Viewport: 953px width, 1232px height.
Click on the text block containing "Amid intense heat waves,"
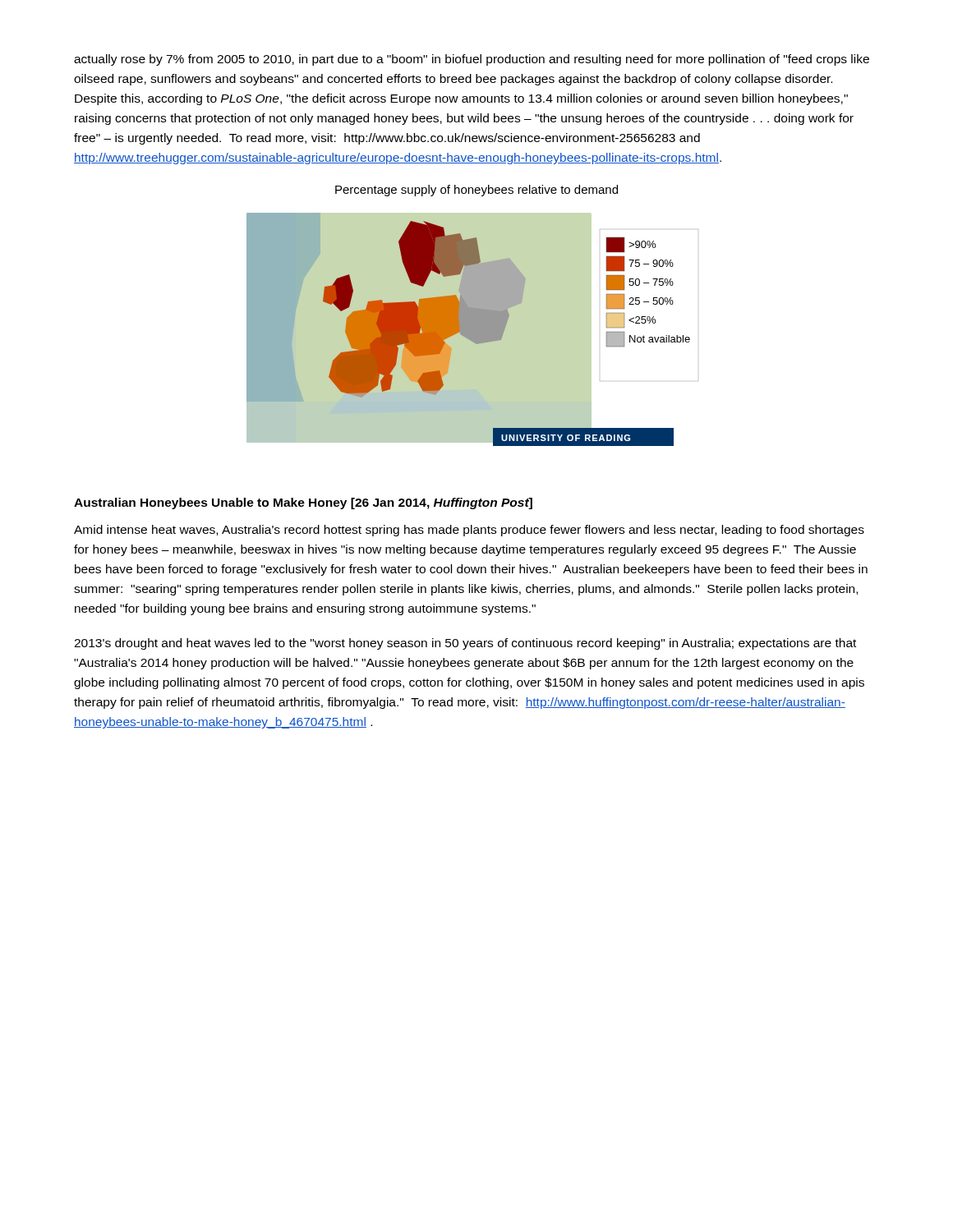471,569
